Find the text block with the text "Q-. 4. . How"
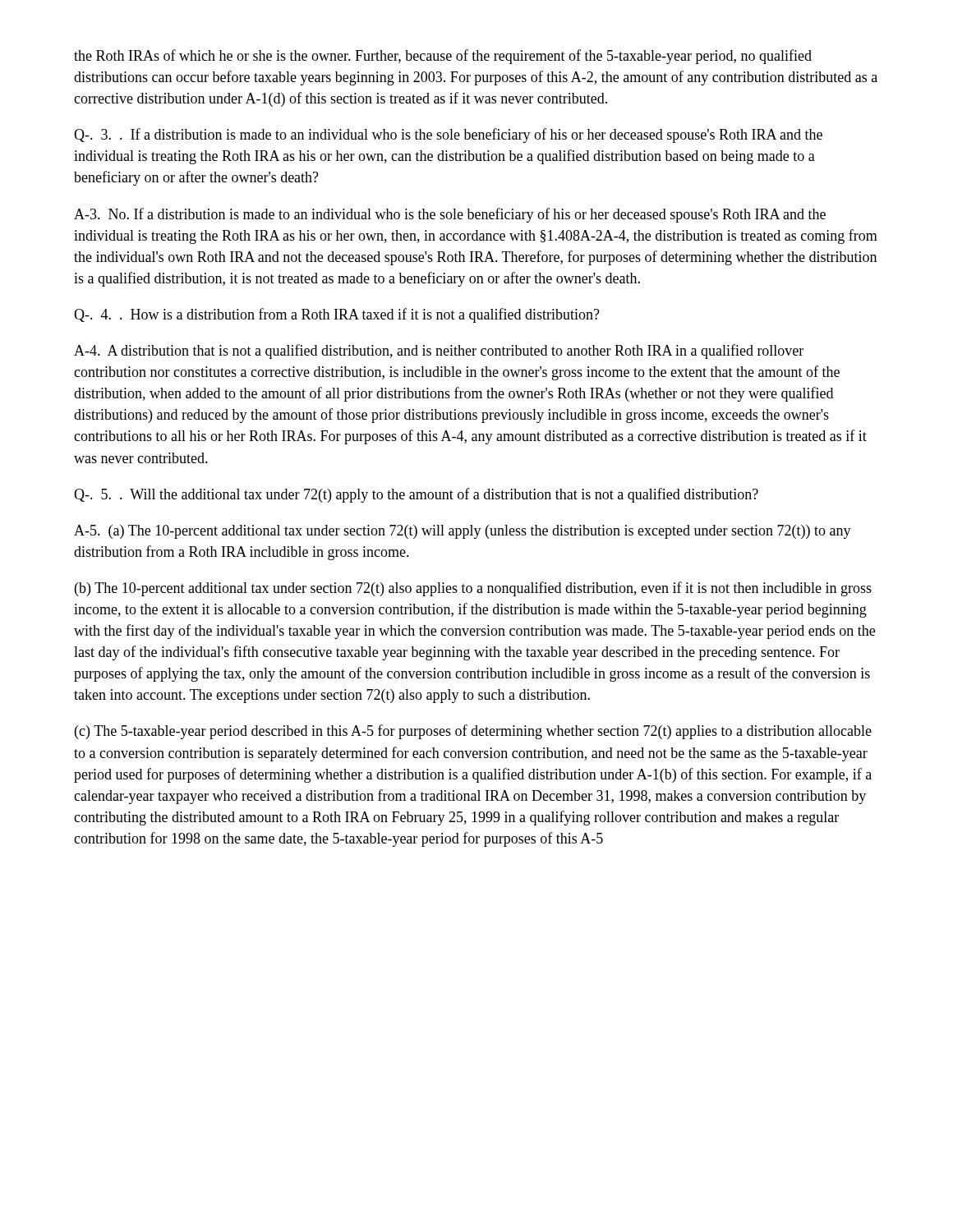Viewport: 953px width, 1232px height. [x=337, y=315]
